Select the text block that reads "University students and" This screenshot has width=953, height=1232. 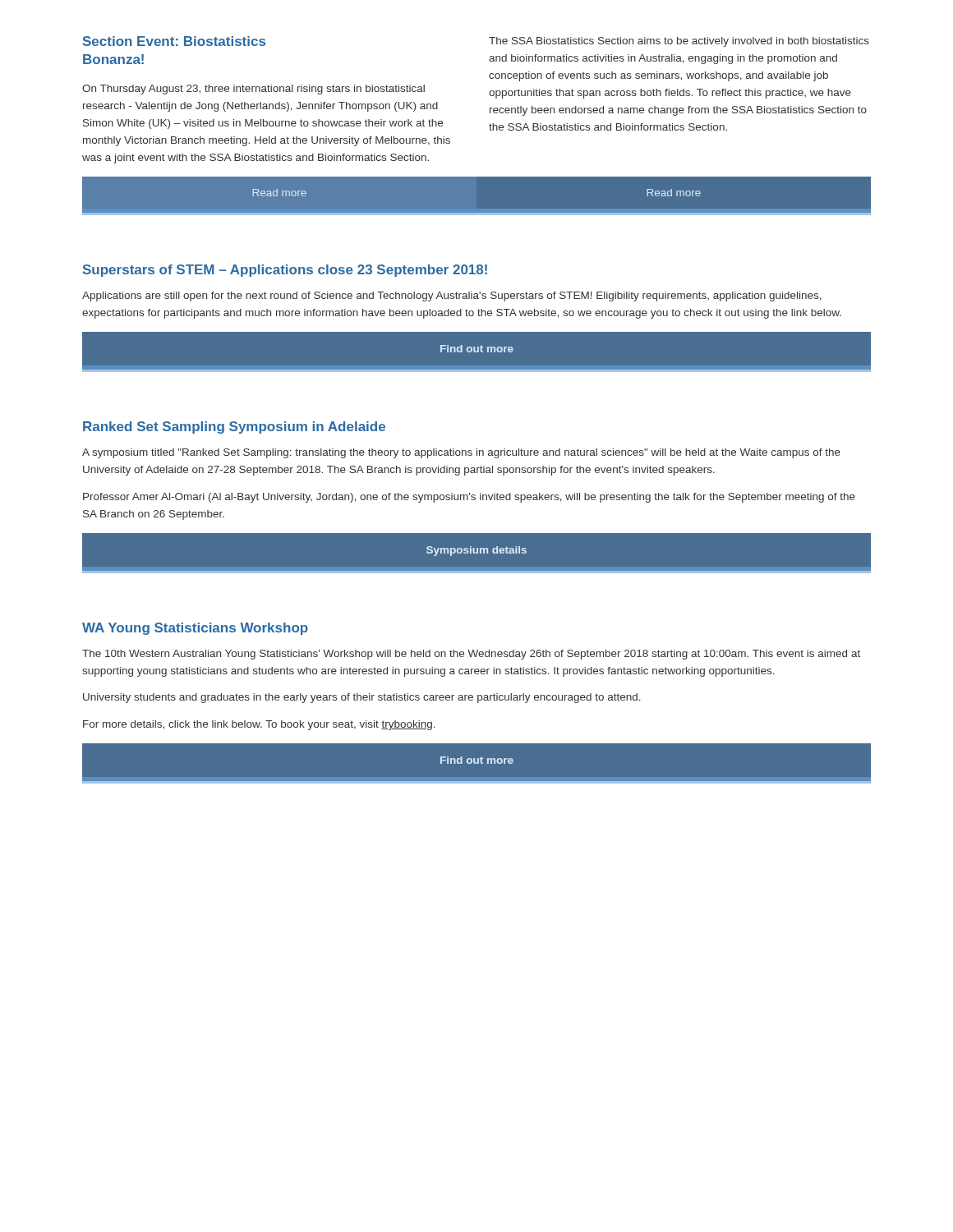(x=476, y=698)
